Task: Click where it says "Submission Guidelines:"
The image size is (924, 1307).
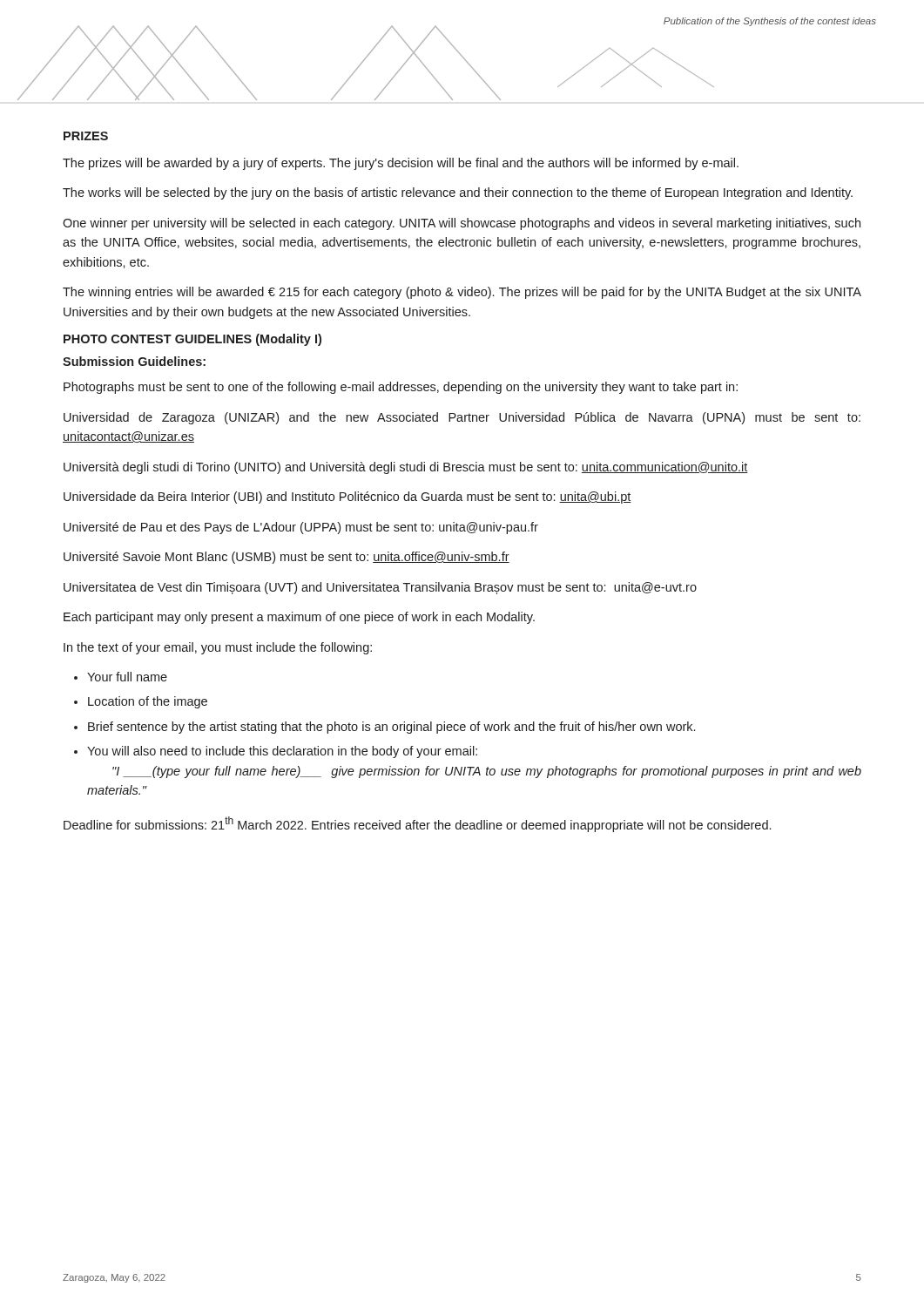Action: coord(135,362)
